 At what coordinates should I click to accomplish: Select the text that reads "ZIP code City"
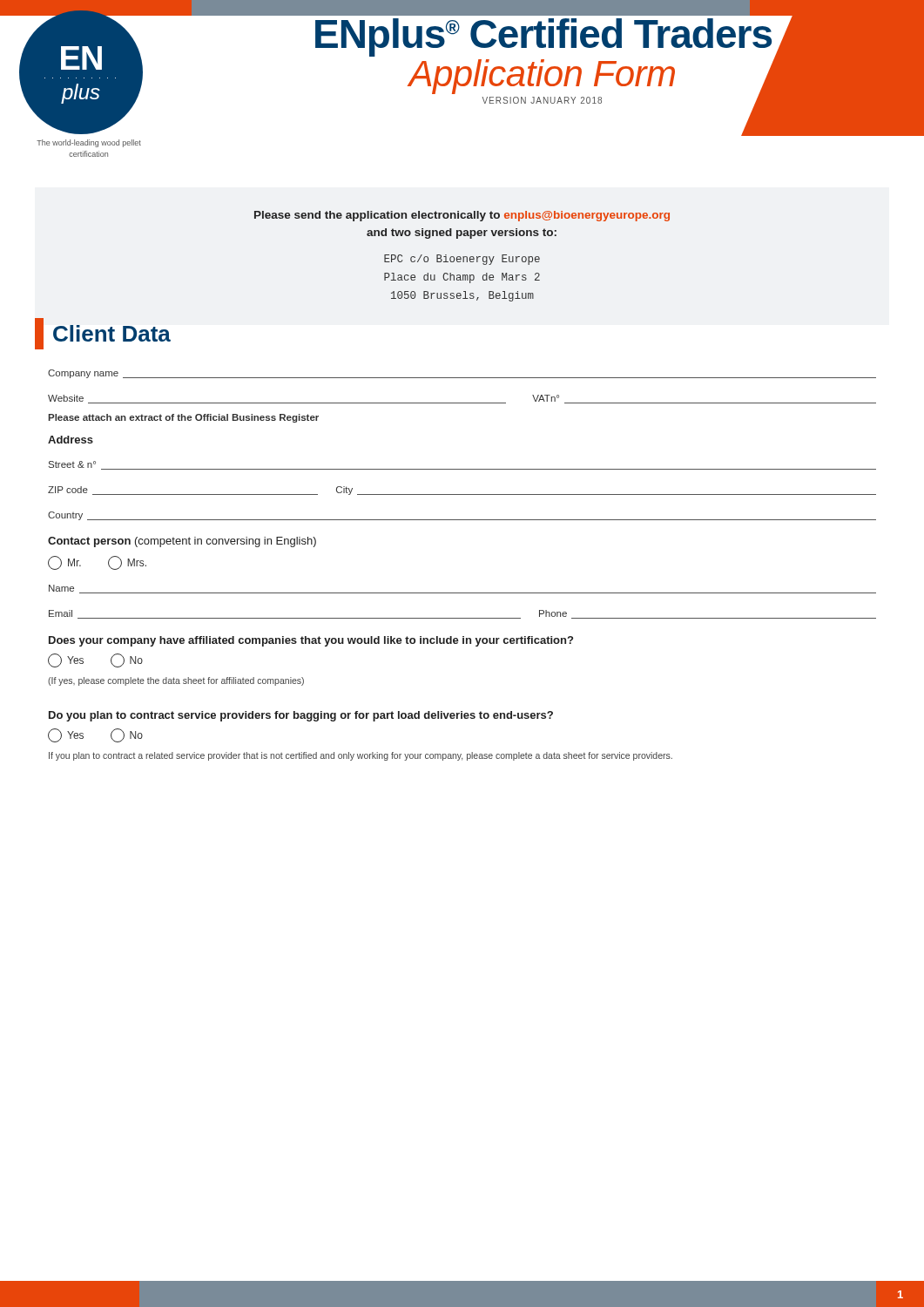pyautogui.click(x=462, y=487)
